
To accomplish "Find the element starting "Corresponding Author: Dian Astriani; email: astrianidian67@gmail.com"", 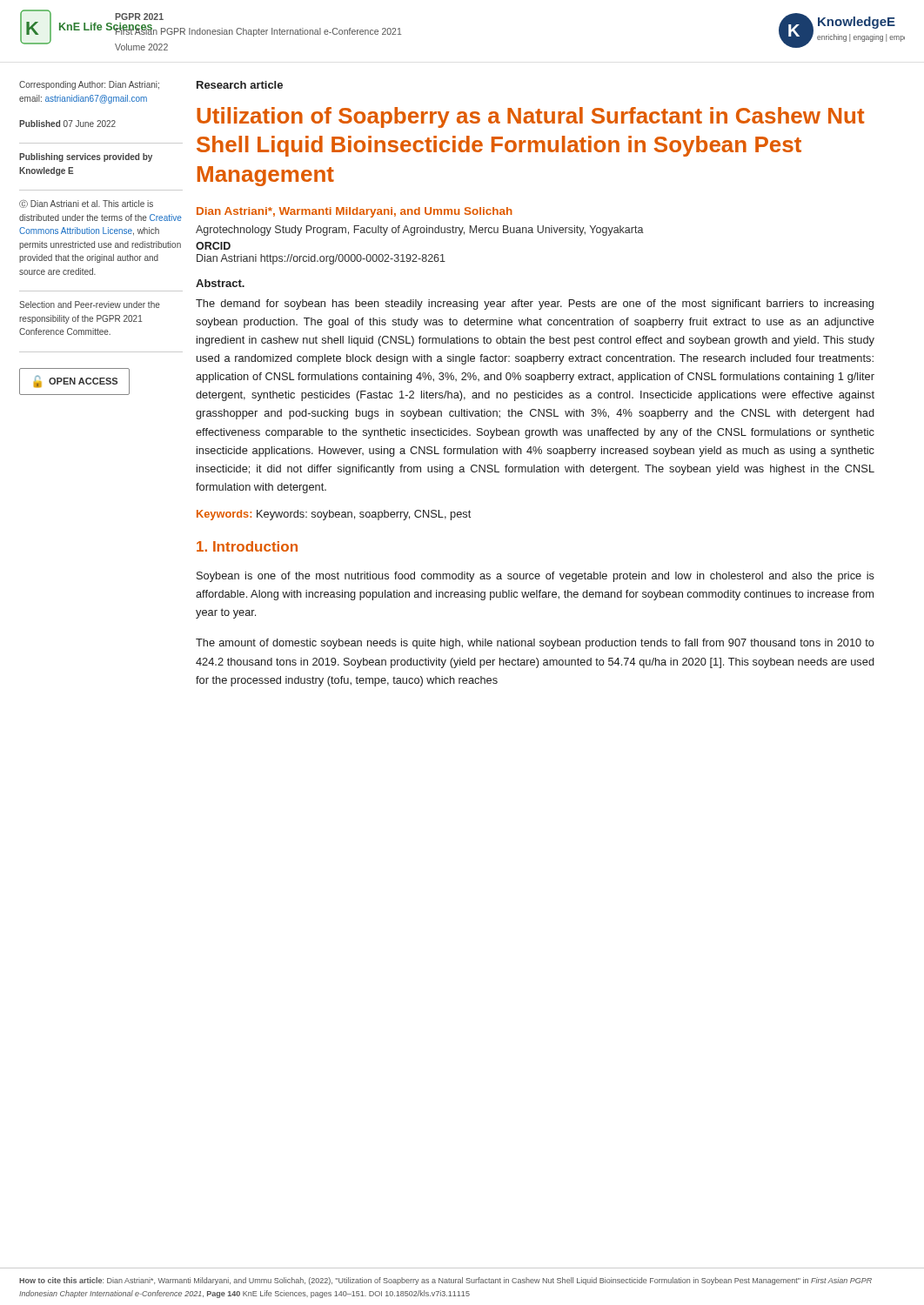I will 101,92.
